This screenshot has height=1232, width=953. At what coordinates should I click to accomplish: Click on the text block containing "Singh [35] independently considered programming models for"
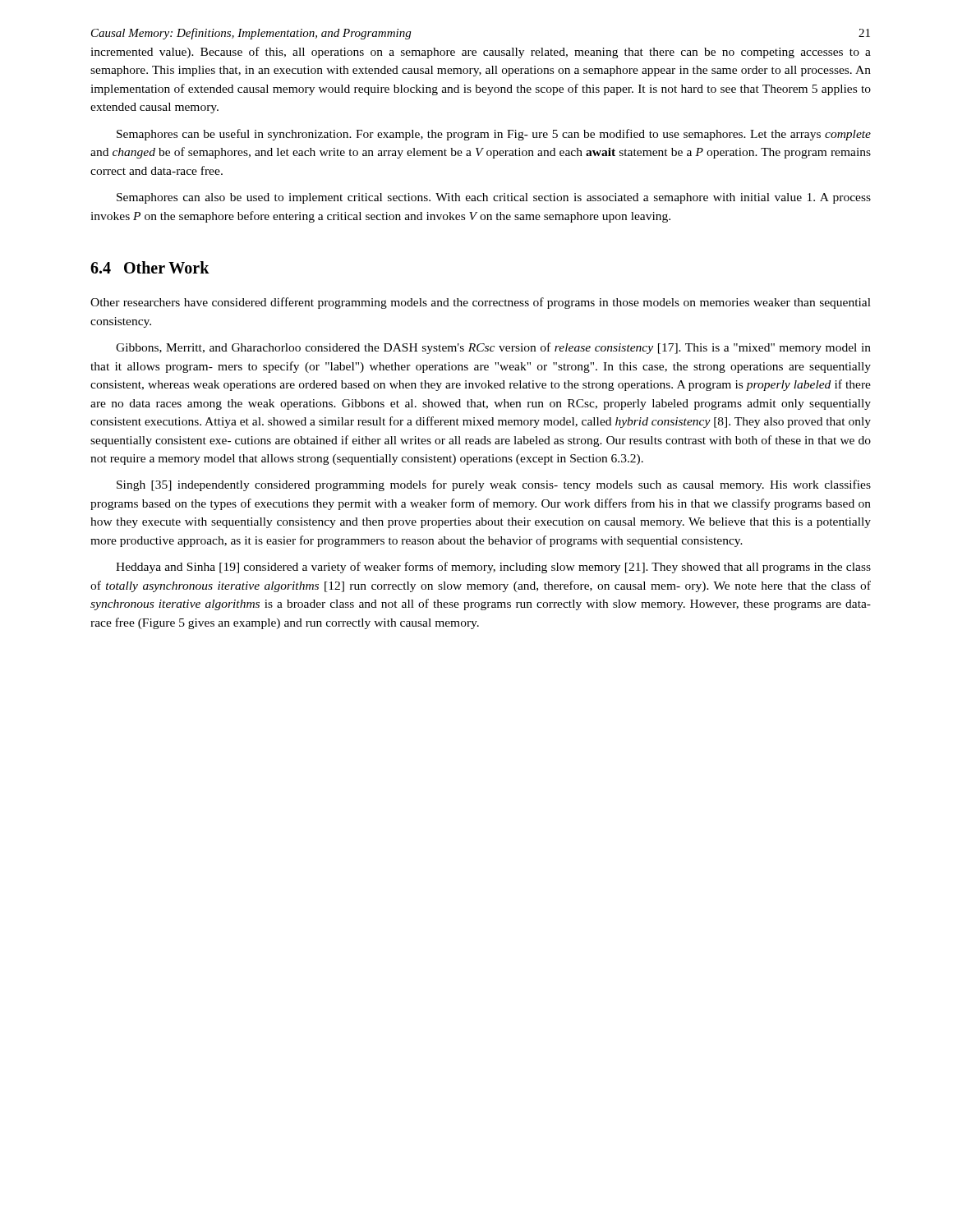pos(481,513)
